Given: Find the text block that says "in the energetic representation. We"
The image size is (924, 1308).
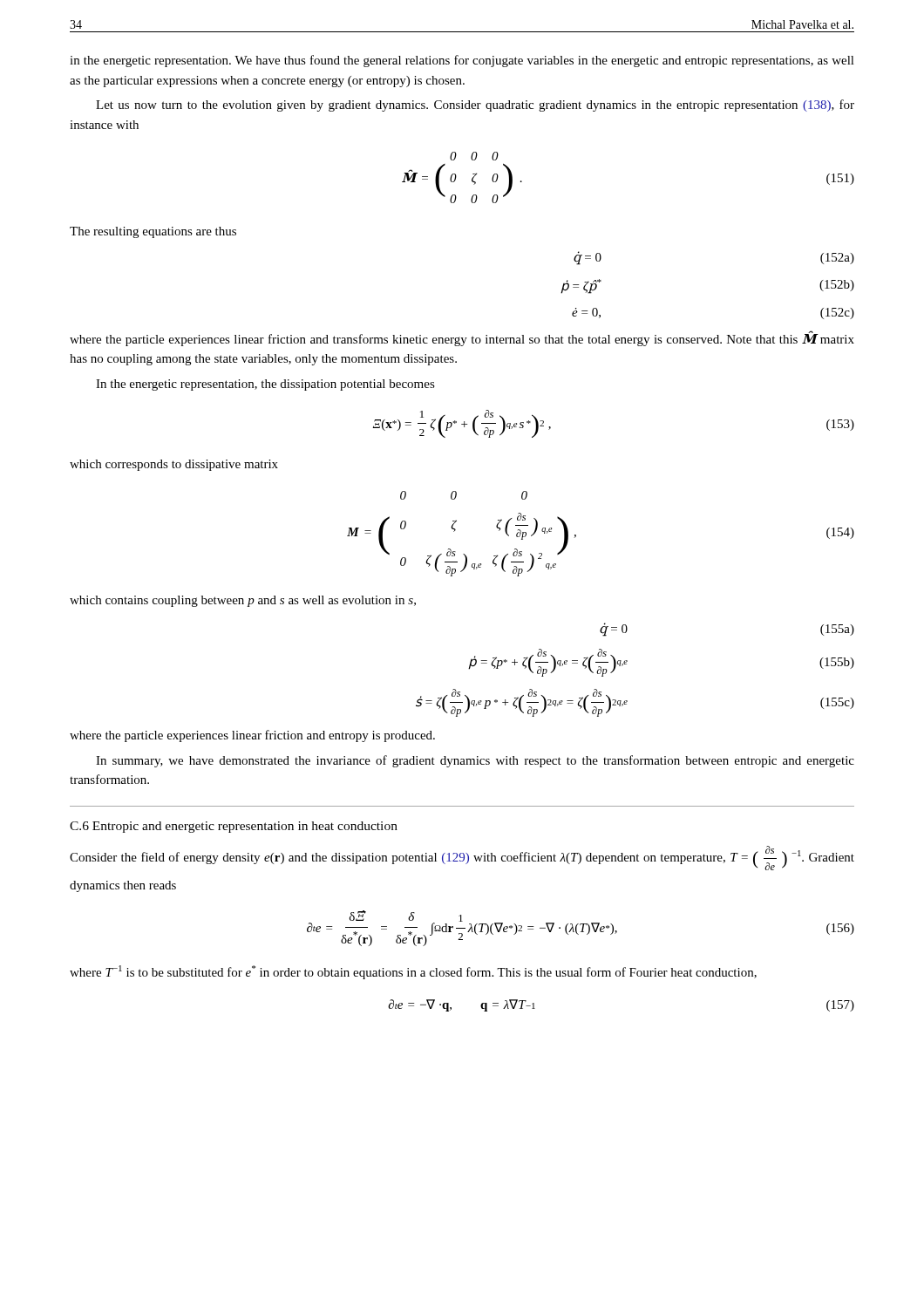Looking at the screenshot, I should point(462,92).
